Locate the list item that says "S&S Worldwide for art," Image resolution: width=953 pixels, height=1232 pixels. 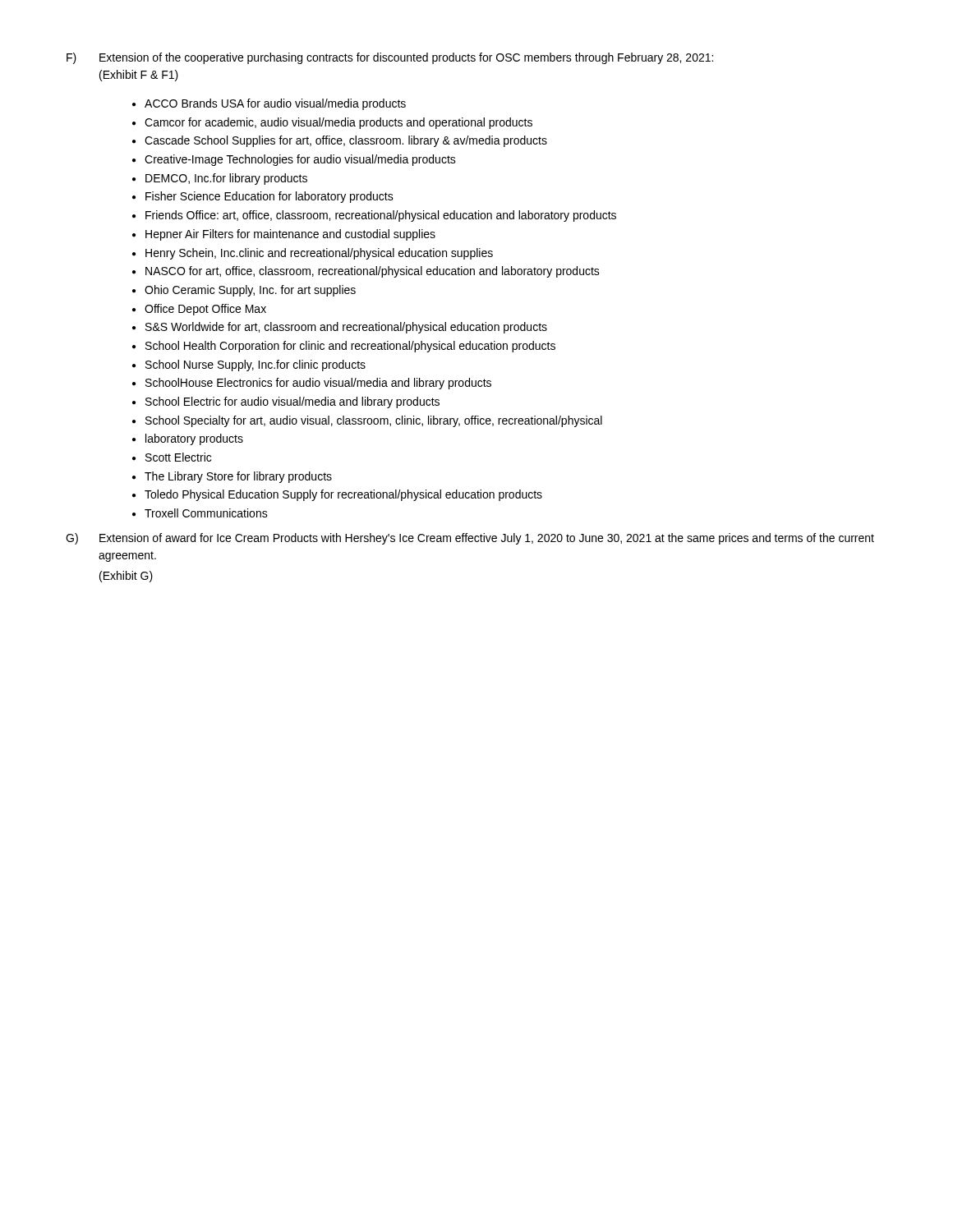(x=346, y=327)
